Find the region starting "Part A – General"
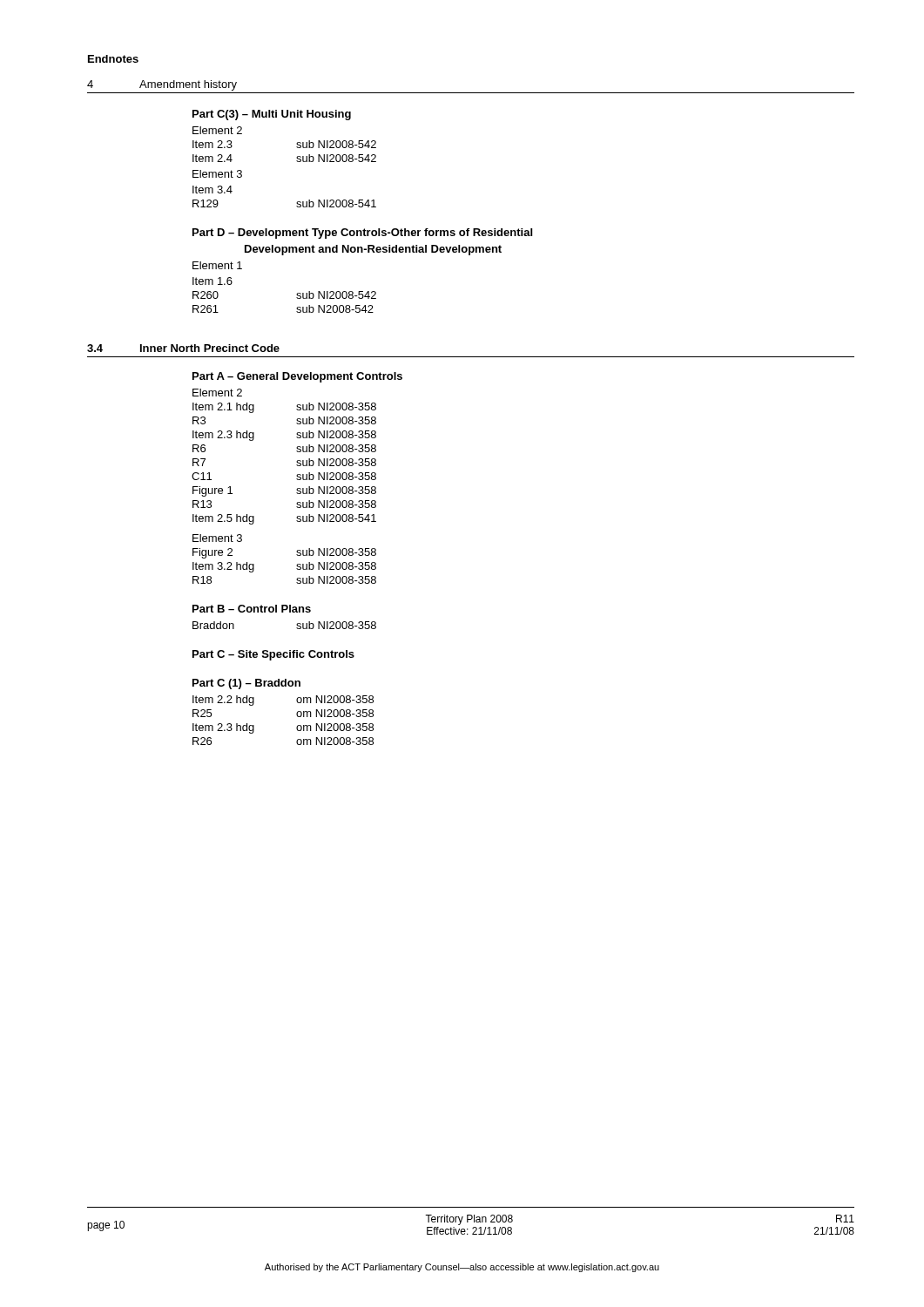The height and width of the screenshot is (1307, 924). click(x=297, y=377)
